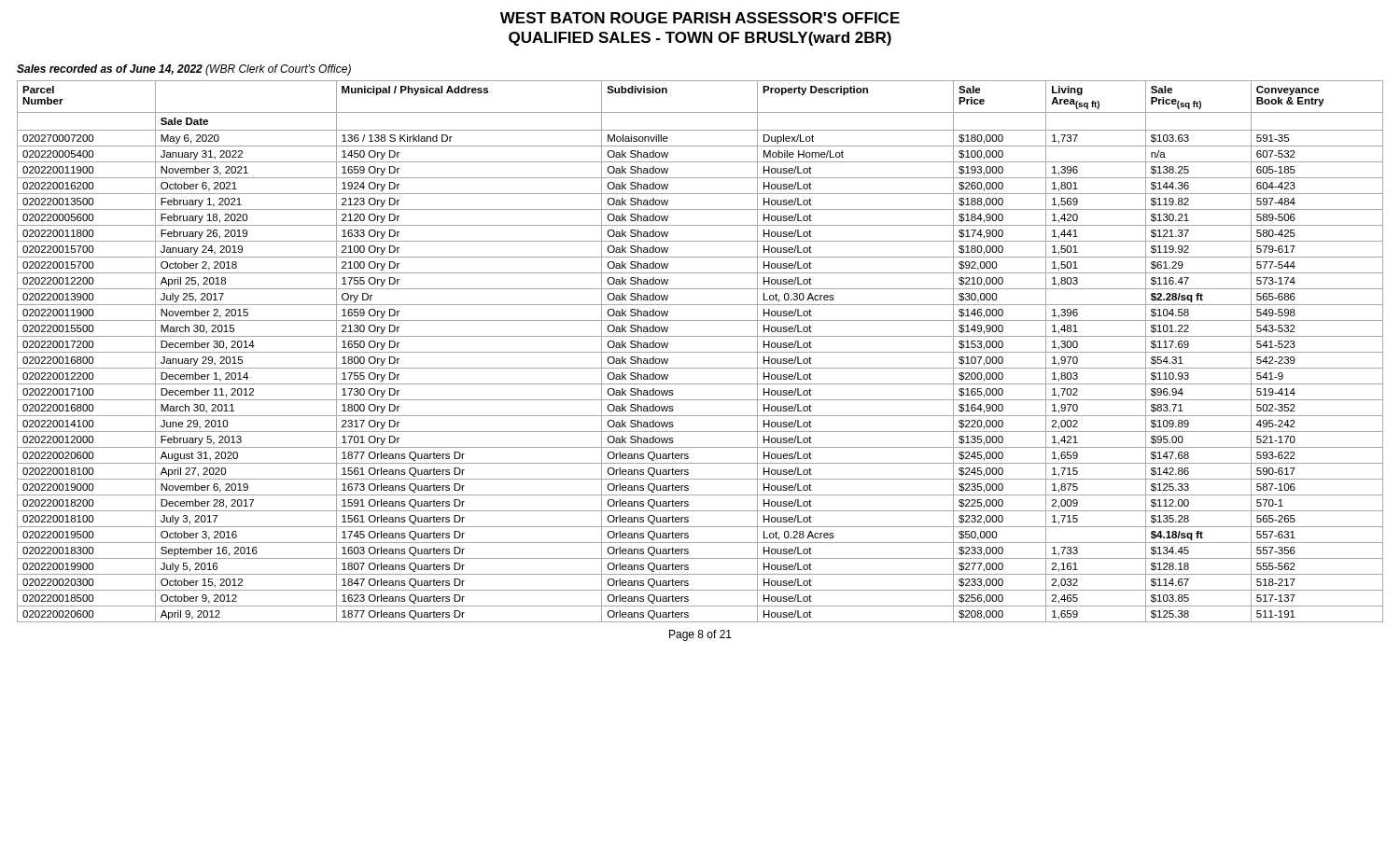Locate the text block containing "Sales recorded as of June 14, 2022"

pyautogui.click(x=184, y=69)
